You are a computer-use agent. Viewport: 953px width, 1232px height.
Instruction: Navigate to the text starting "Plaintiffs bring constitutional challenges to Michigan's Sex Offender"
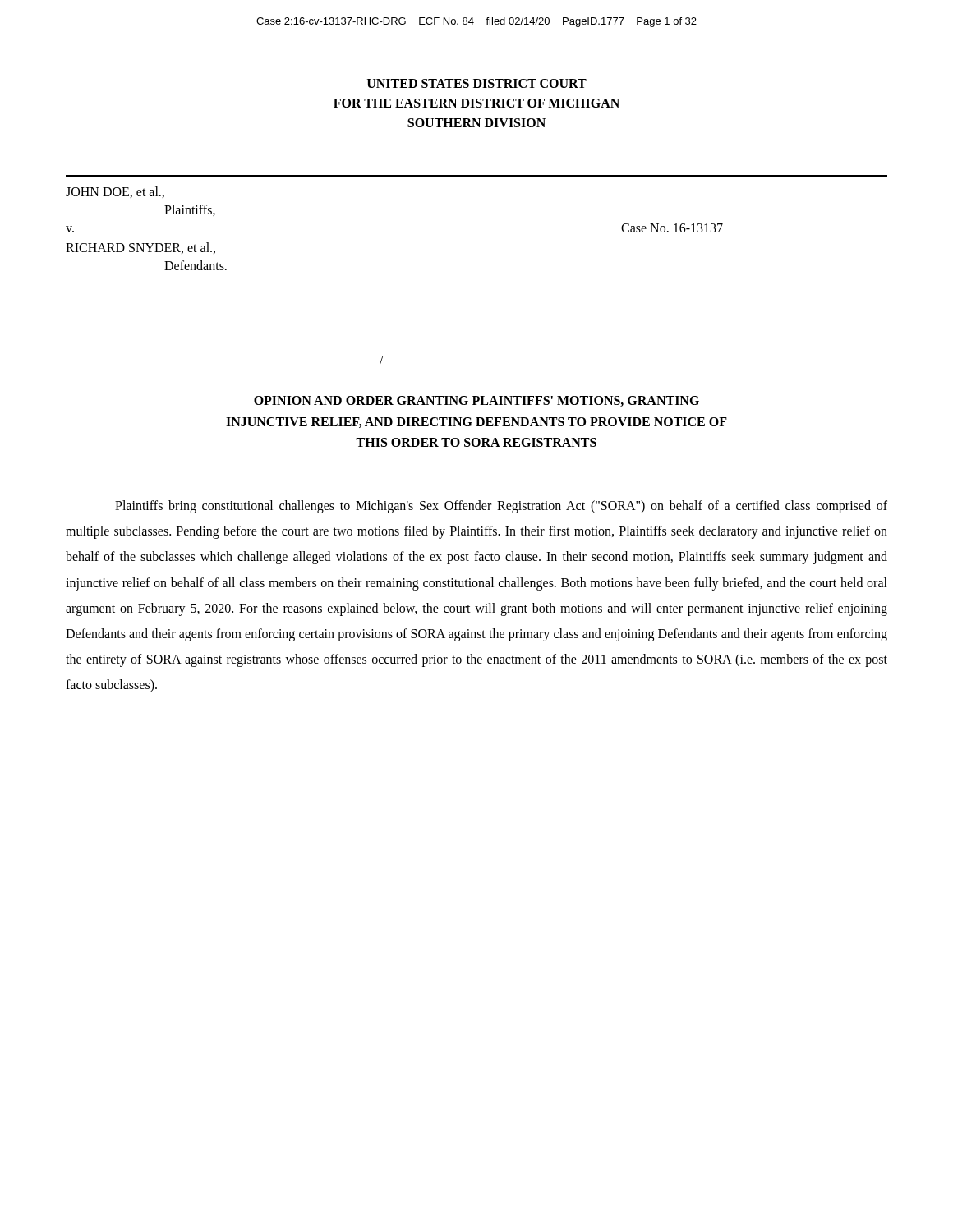pyautogui.click(x=476, y=595)
